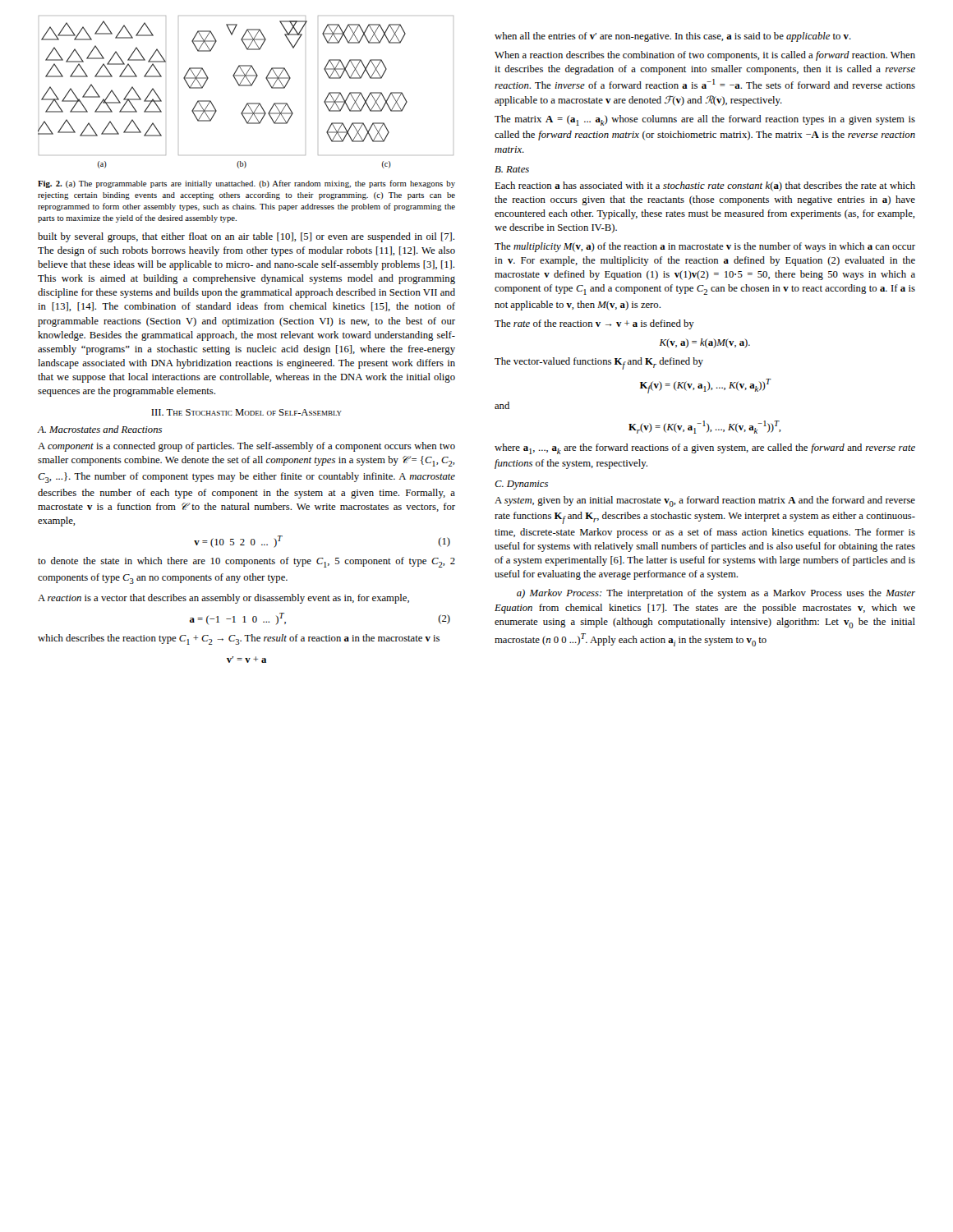Screen dimensions: 1232x953
Task: Locate the passage starting "a = (−1 −1 1 0"
Action: [x=246, y=619]
